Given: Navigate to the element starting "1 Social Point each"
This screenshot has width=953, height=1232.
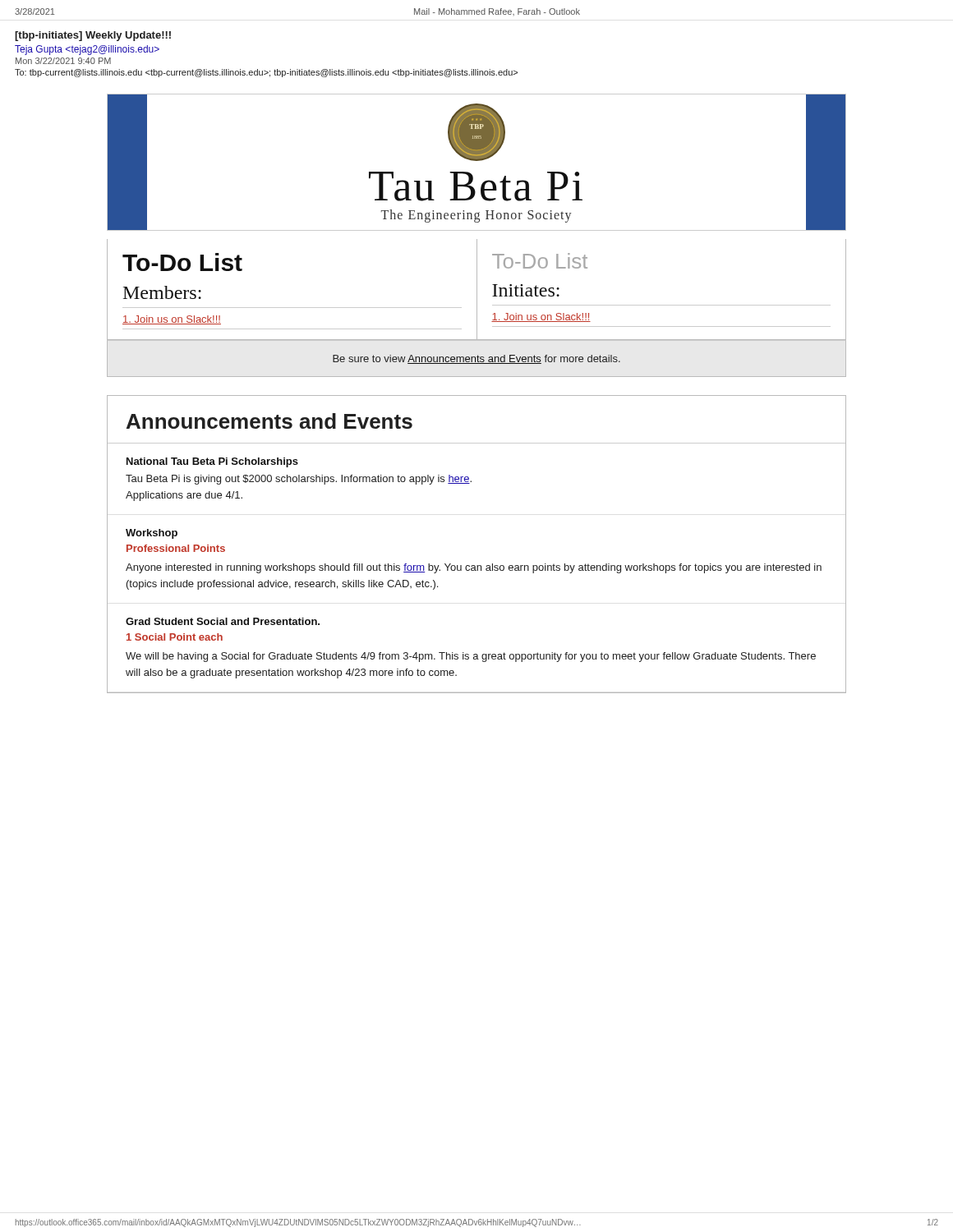Looking at the screenshot, I should [x=174, y=637].
